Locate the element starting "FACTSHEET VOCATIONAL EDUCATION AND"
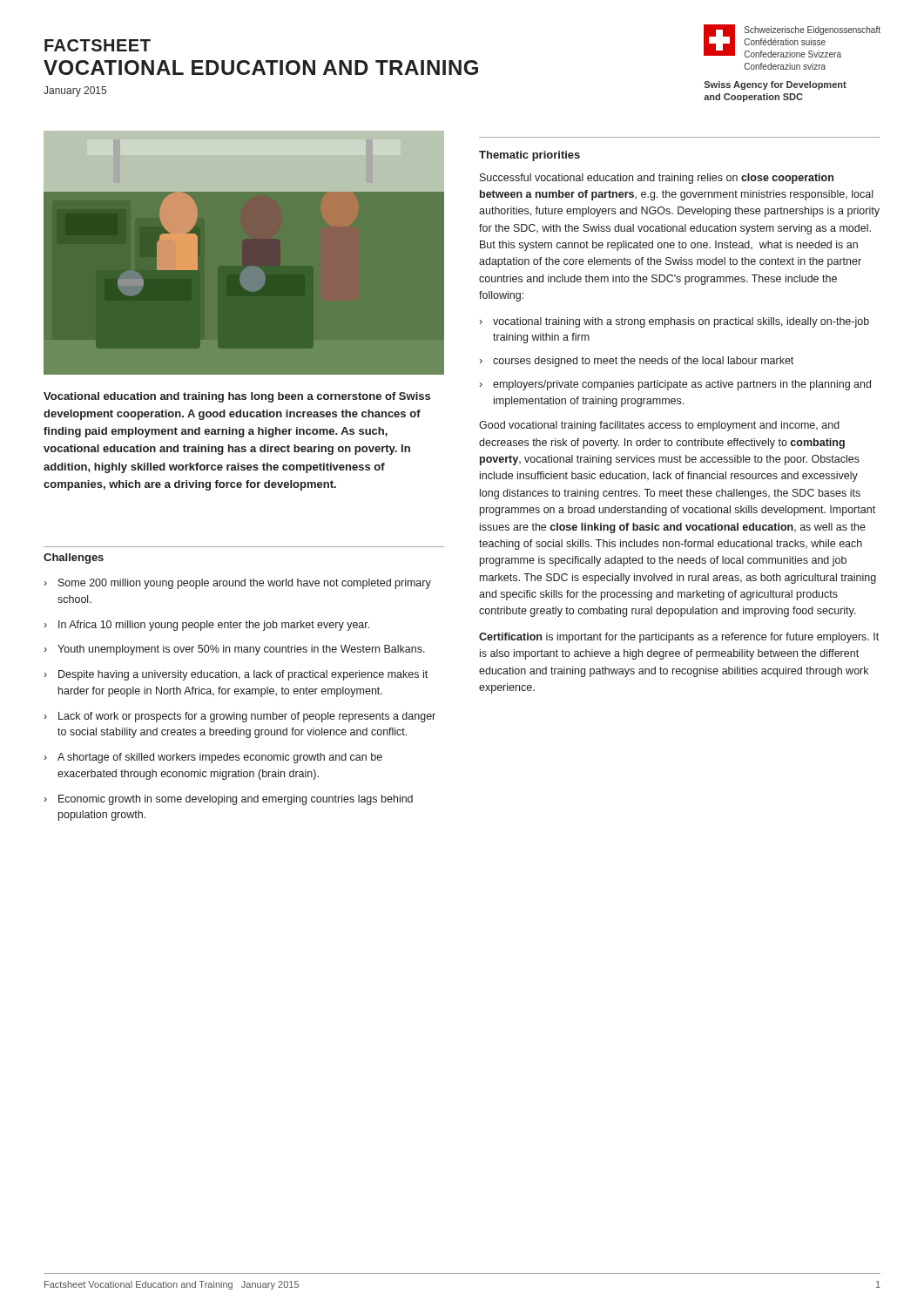The image size is (924, 1307). click(x=262, y=66)
